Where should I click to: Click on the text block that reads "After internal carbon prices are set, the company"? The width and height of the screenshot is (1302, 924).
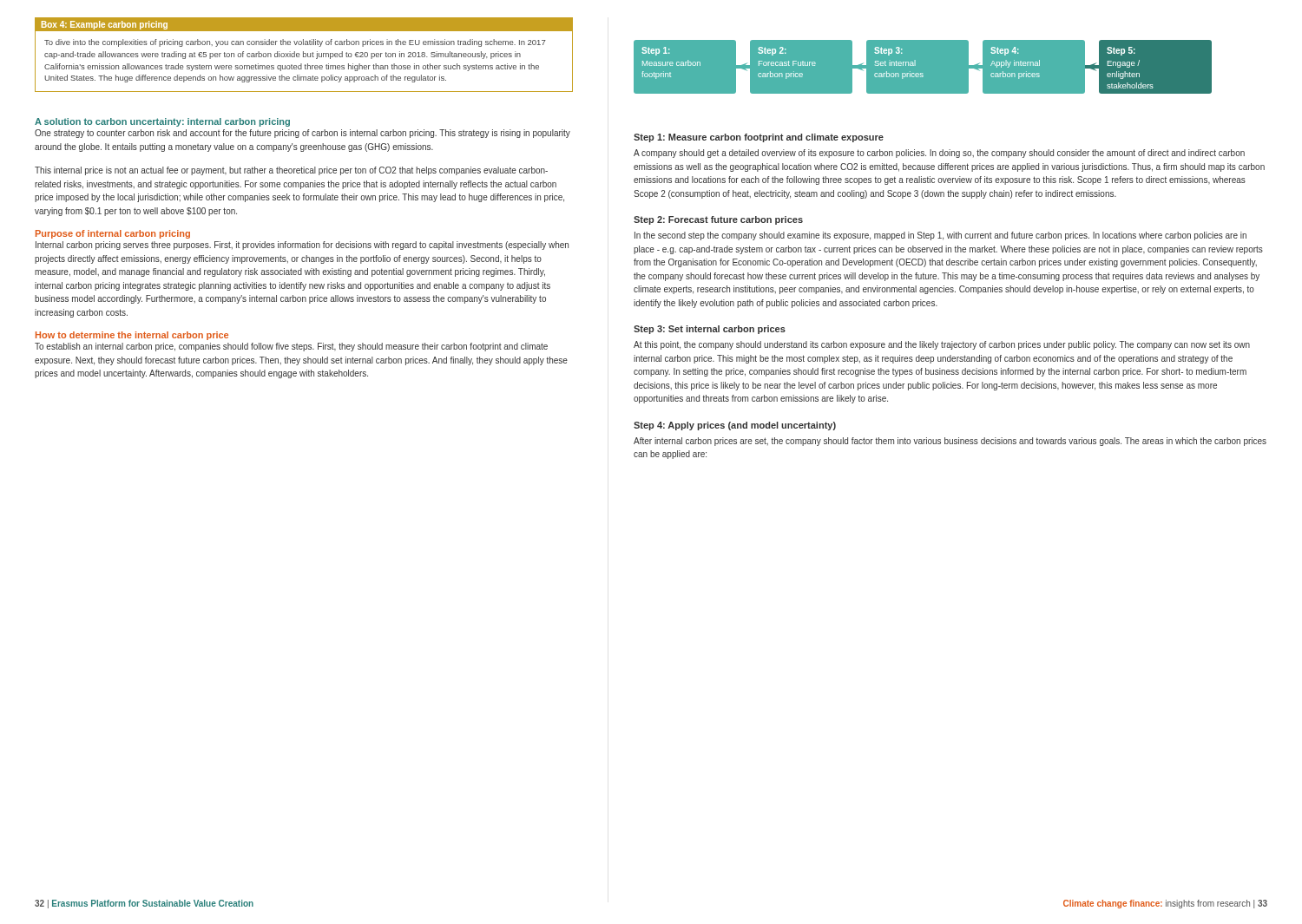pos(950,447)
